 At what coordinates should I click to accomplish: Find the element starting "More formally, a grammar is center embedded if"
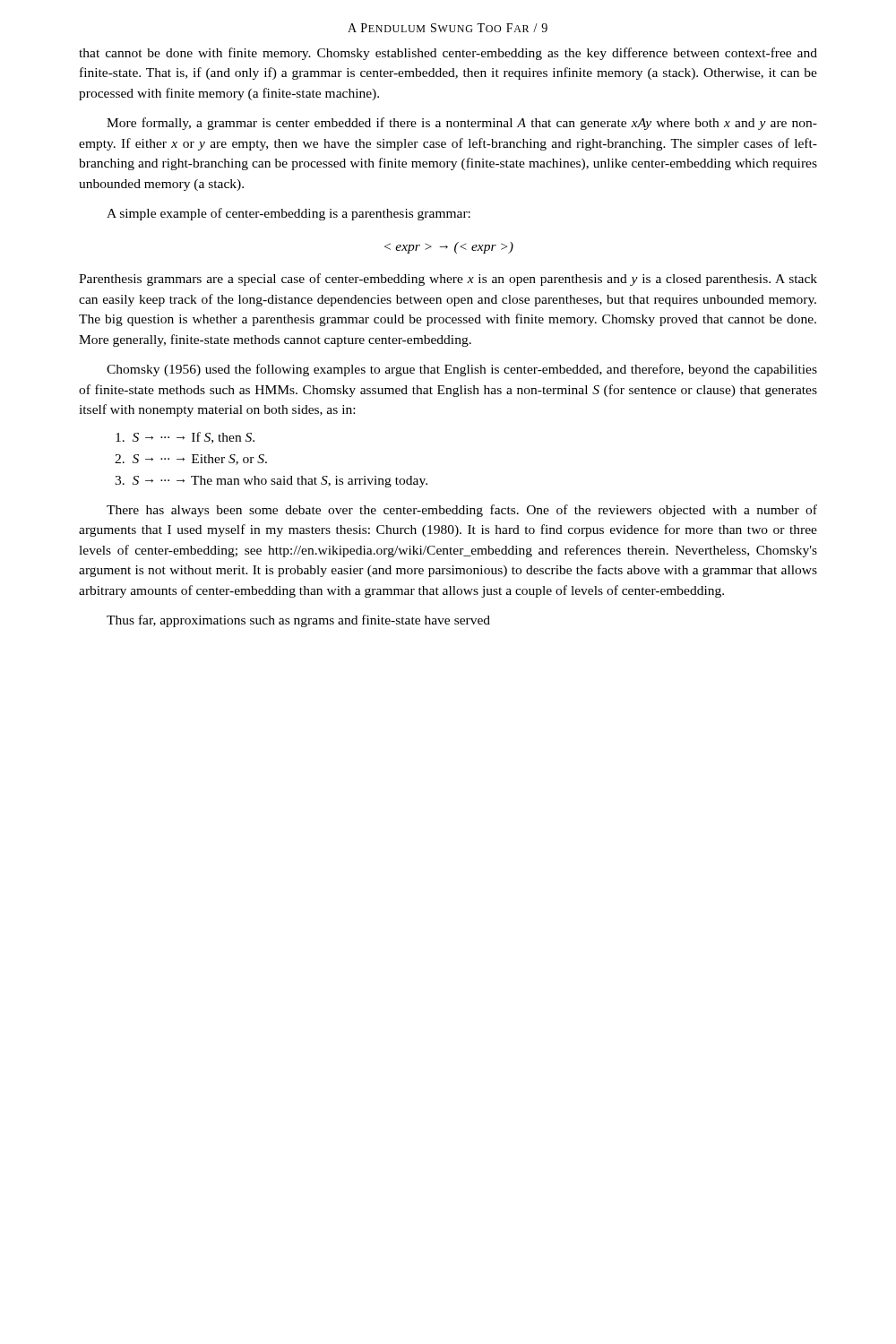click(x=448, y=153)
